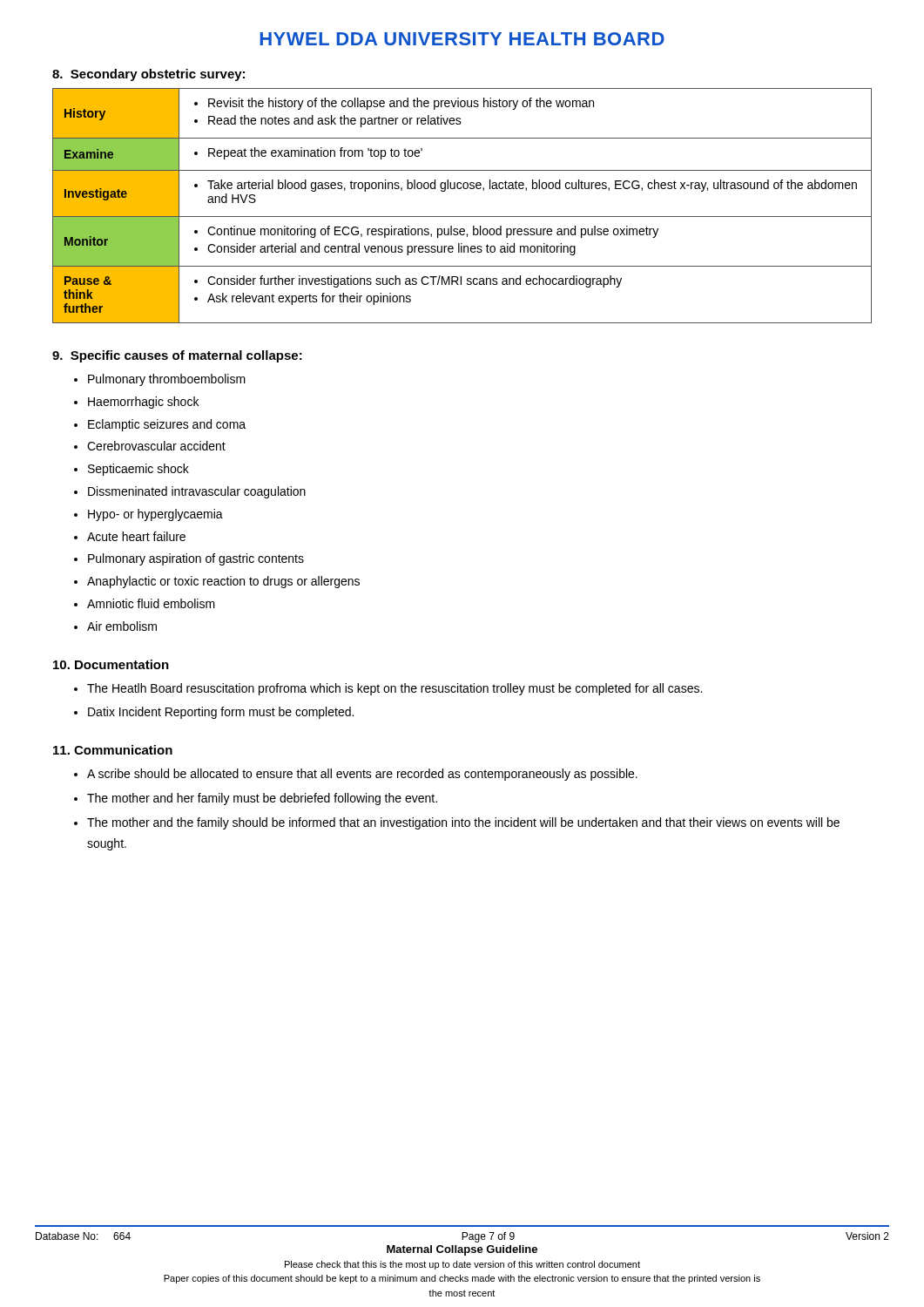Point to the block beginning "The mother and the family"
Screen dimensions: 1307x924
click(464, 833)
